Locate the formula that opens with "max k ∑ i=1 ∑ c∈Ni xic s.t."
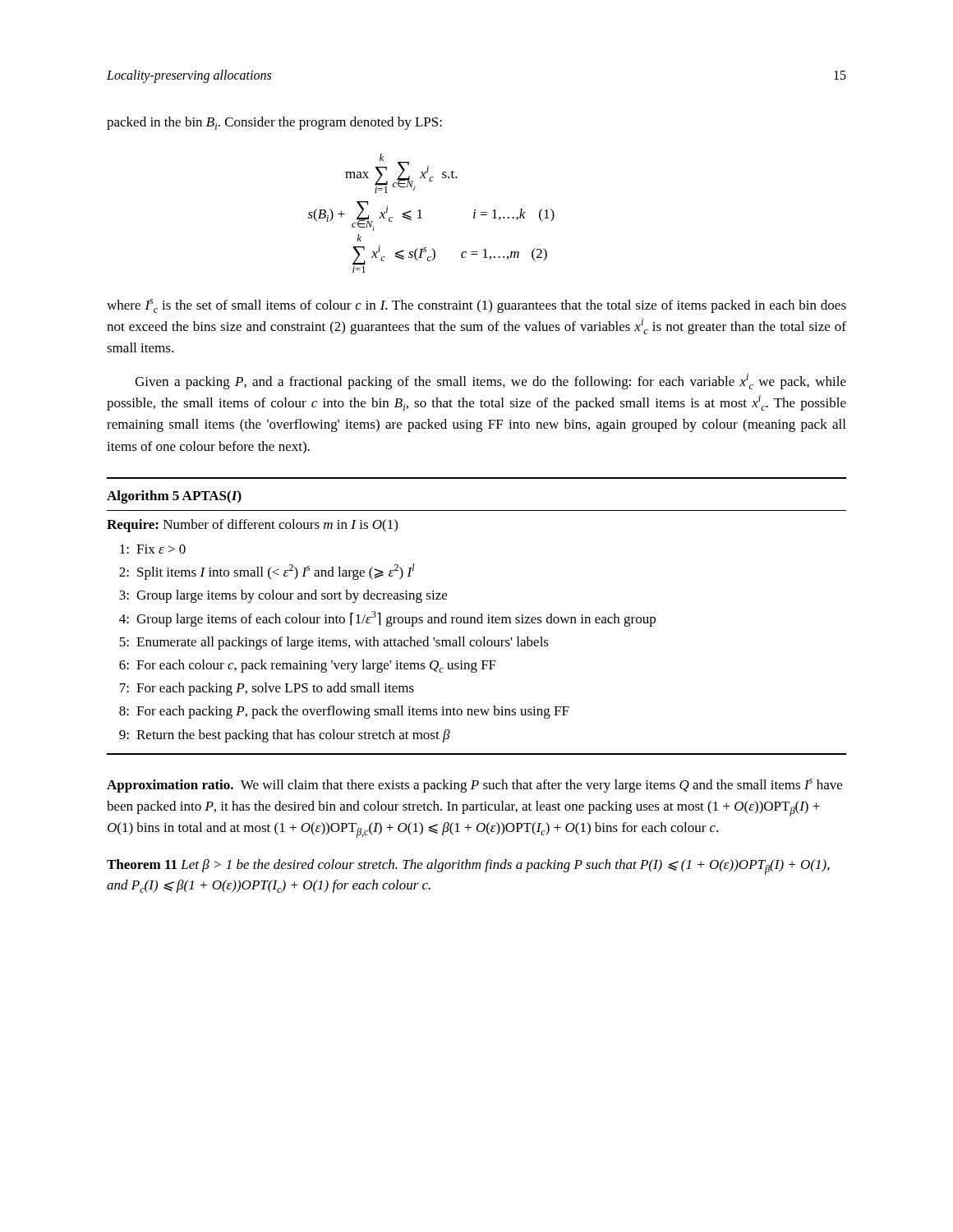Screen dimensions: 1232x953 pos(476,214)
